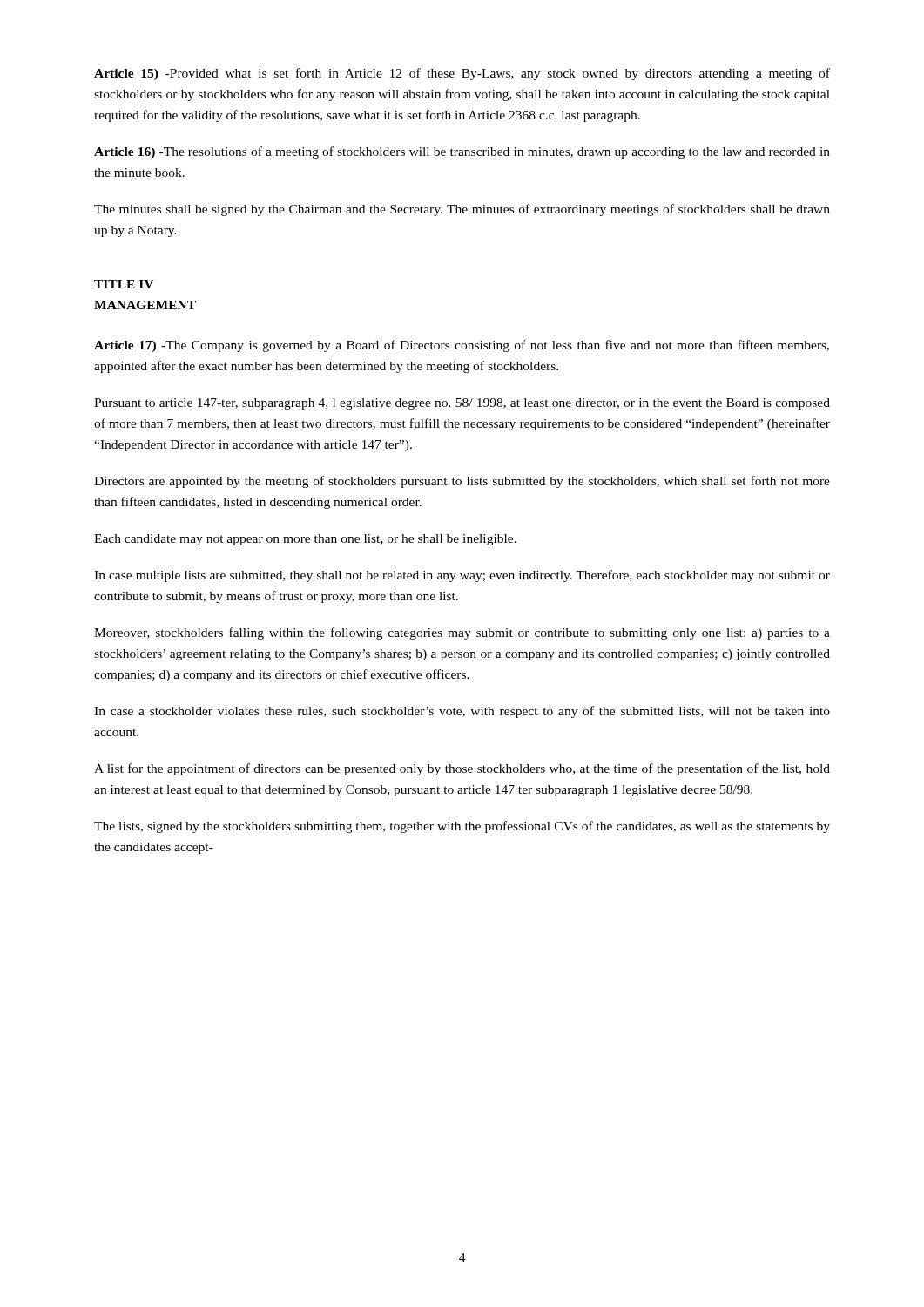Select the text block that says "Pursuant to article 147-ter, subparagraph"
This screenshot has height=1307, width=924.
pos(462,424)
